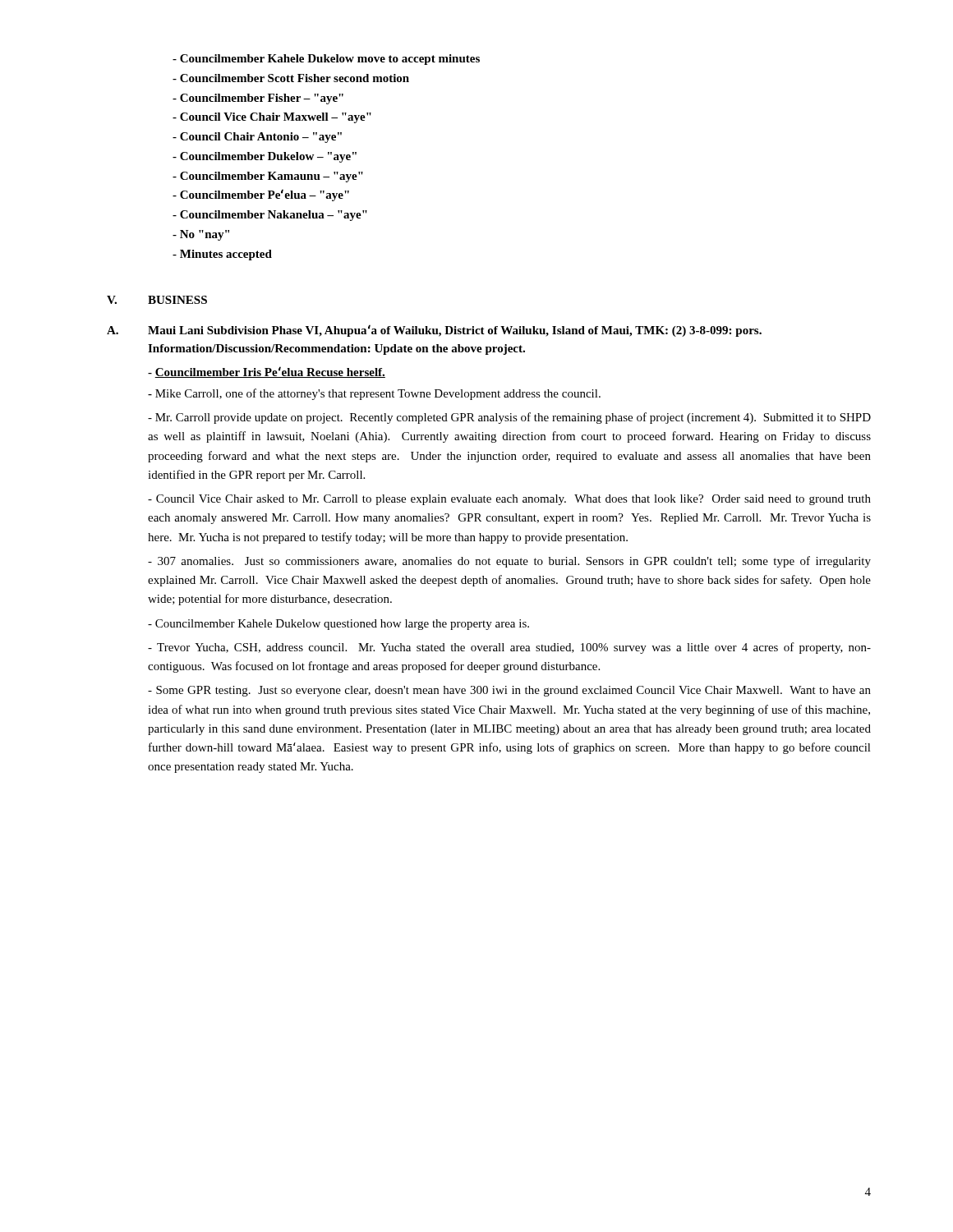
Task: Select the list item that says "Councilmember Peʻelua – "aye""
Action: coord(261,195)
